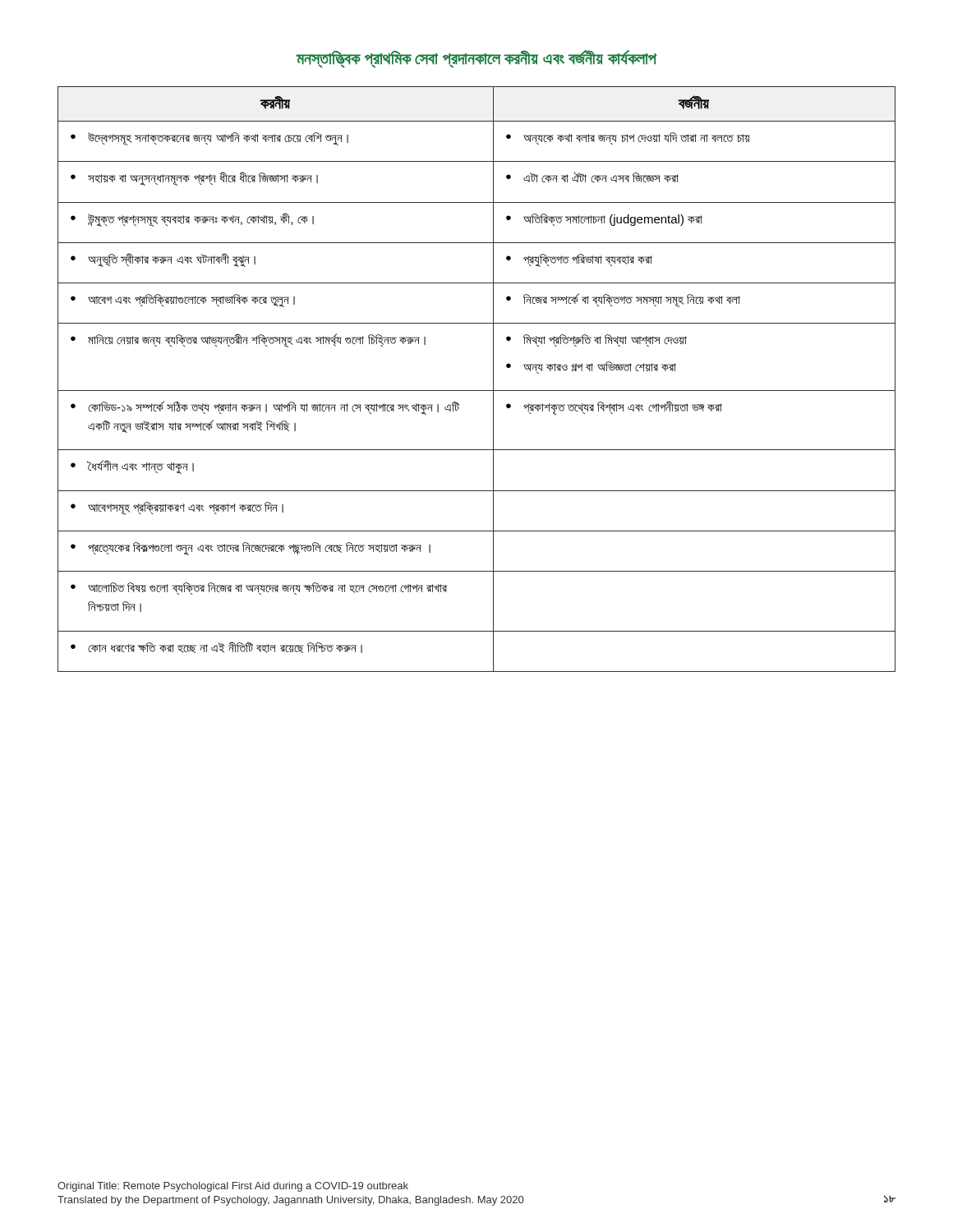The width and height of the screenshot is (953, 1232).
Task: Click on the table containing "উদ্বেগসমূহ সনাক্তকরনের জন্য আপনি কথা"
Action: 476,379
